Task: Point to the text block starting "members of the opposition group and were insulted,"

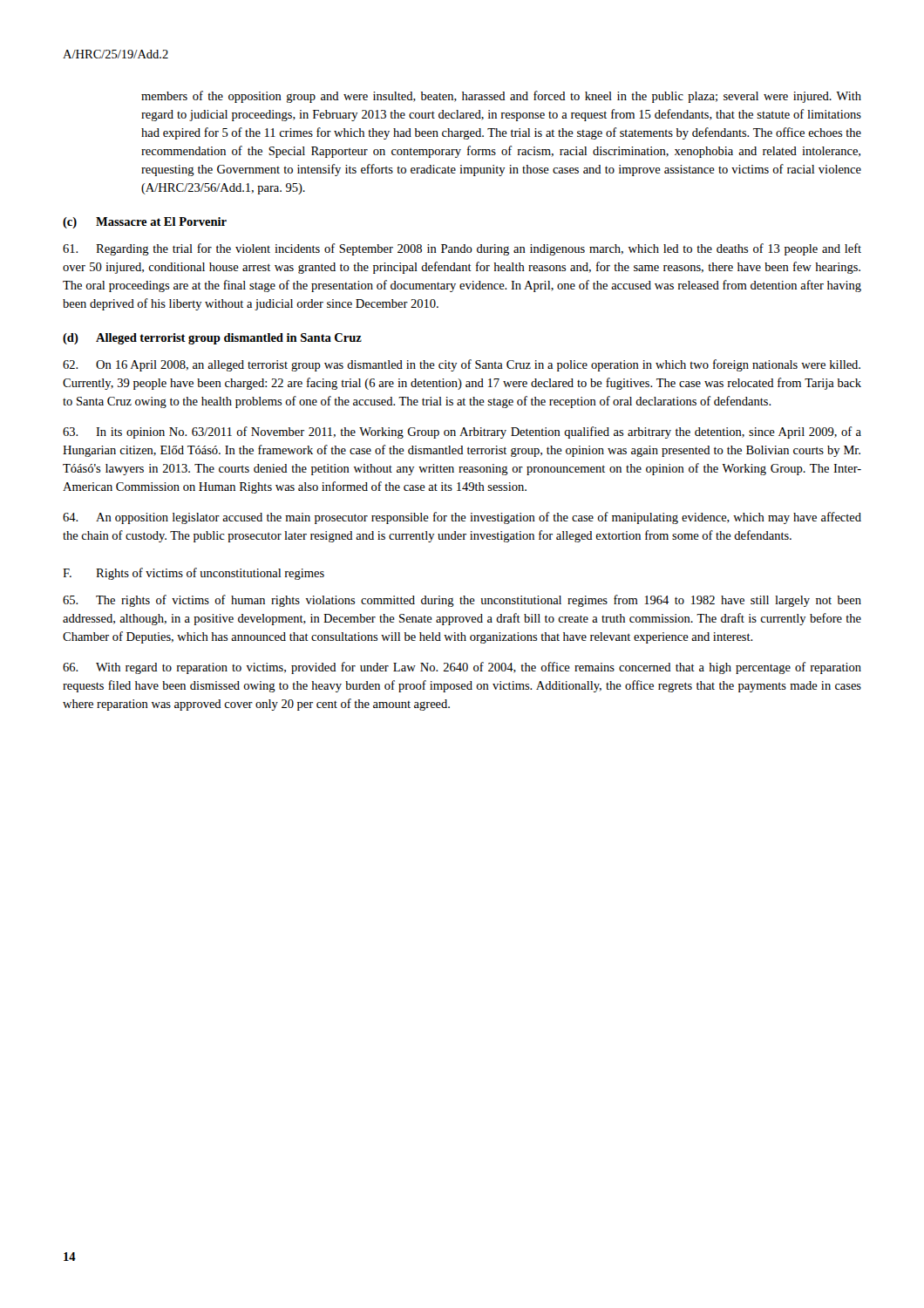Action: (501, 142)
